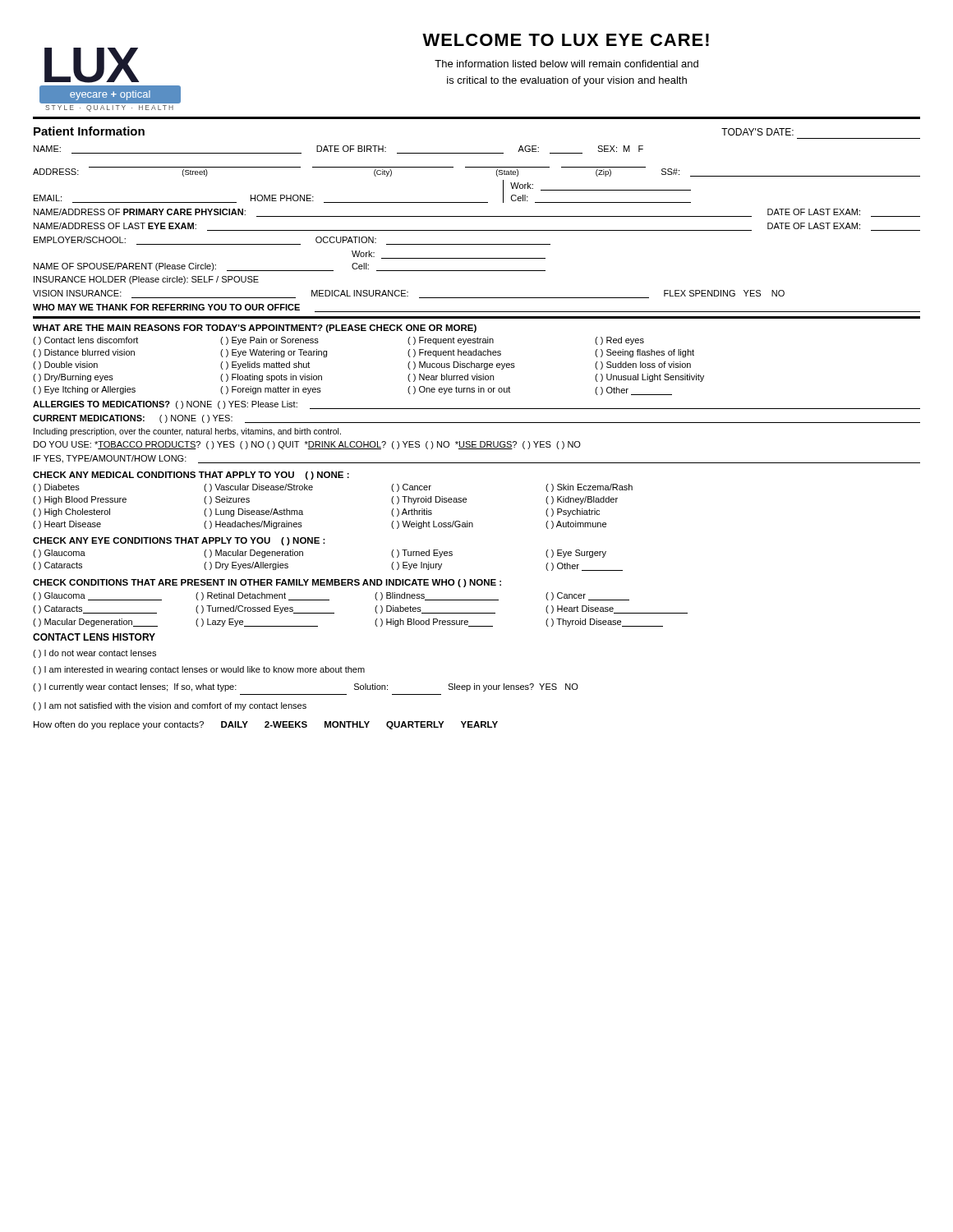Locate the block of text that opens with "WHO MAY WE THANK FOR REFERRING YOU"
The width and height of the screenshot is (953, 1232).
pyautogui.click(x=476, y=307)
